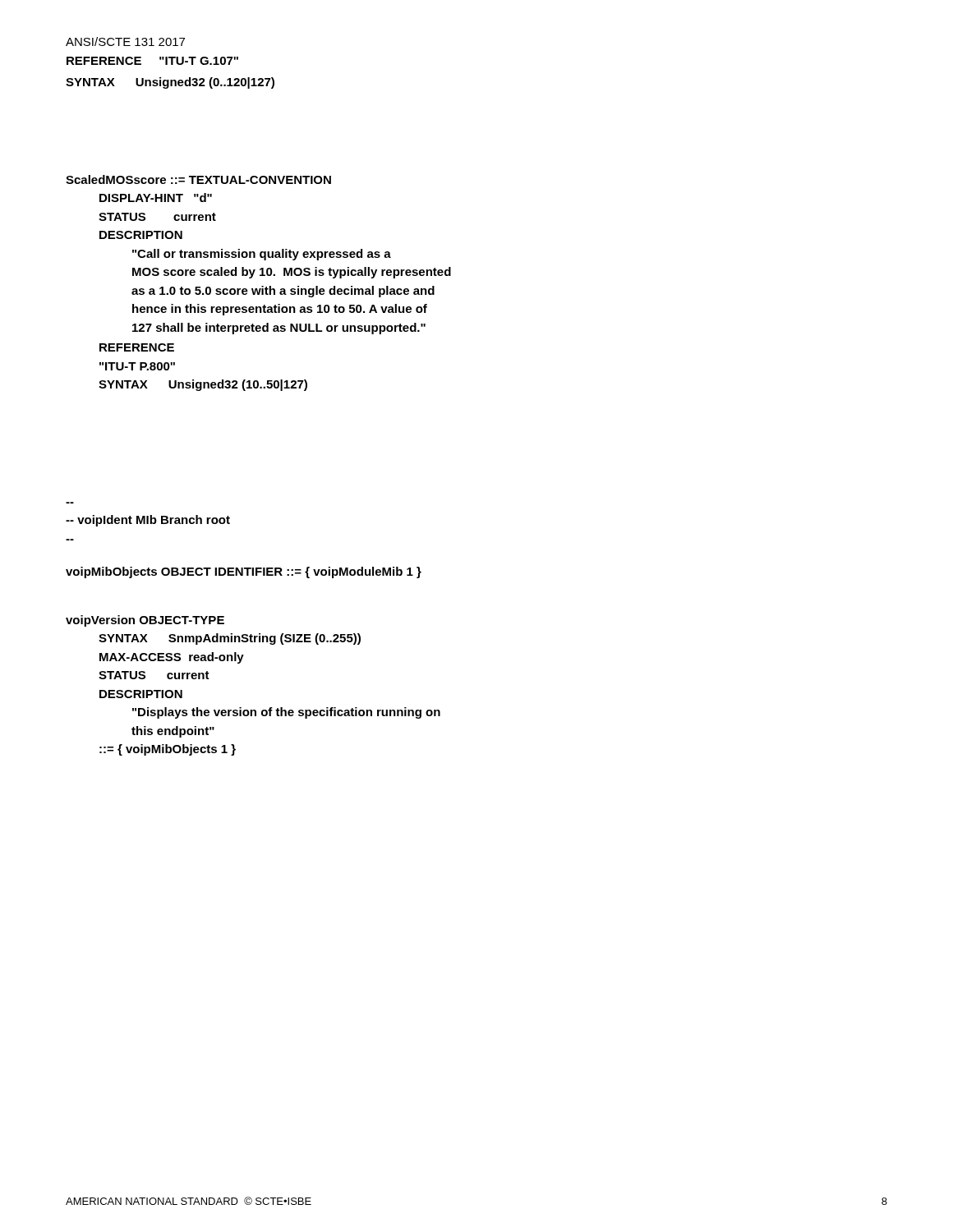Locate the passage starting "voipIdent MIb Branch root"
The image size is (953, 1232).
(148, 519)
